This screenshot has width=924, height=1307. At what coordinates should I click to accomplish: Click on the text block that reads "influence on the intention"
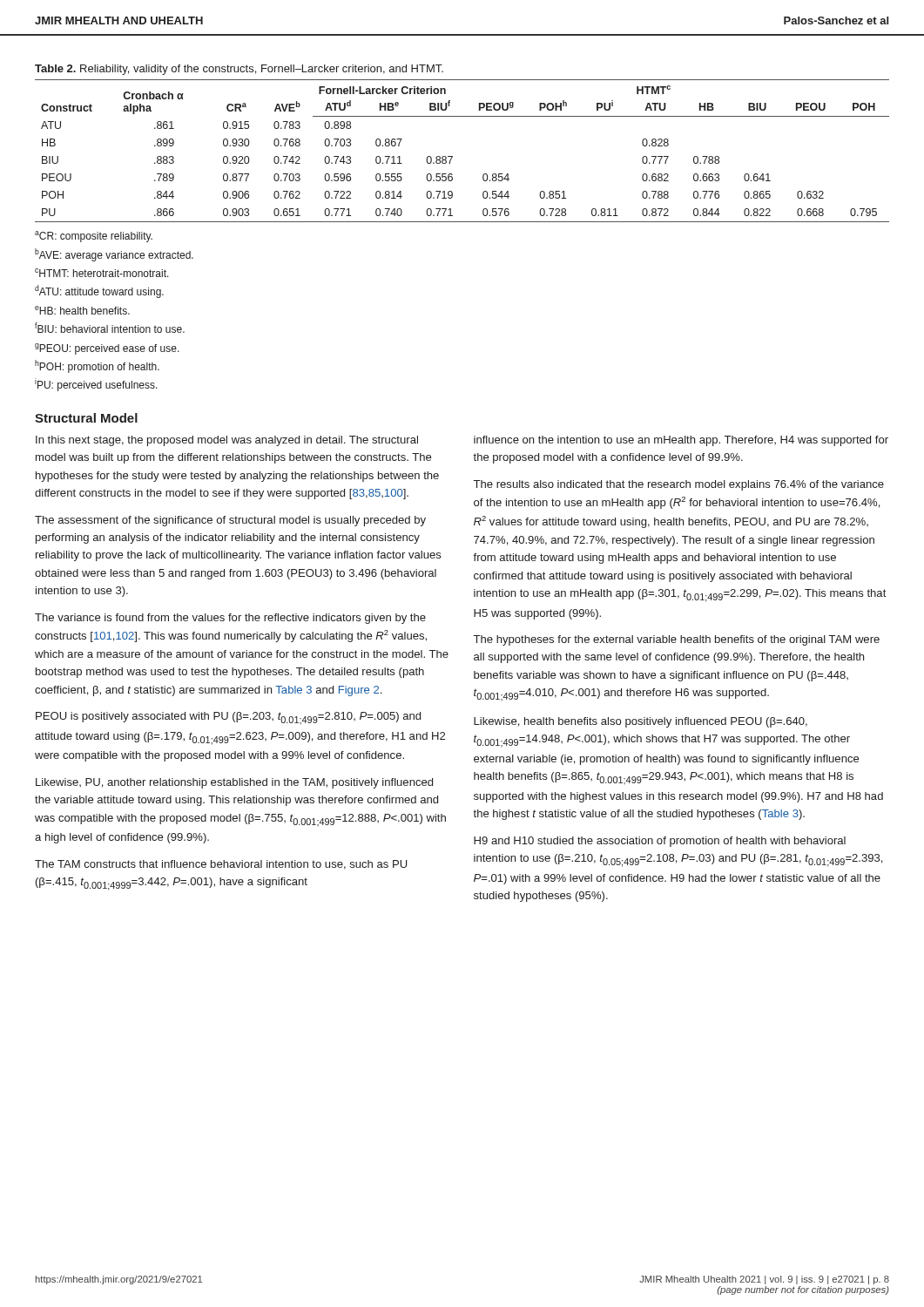(x=681, y=448)
